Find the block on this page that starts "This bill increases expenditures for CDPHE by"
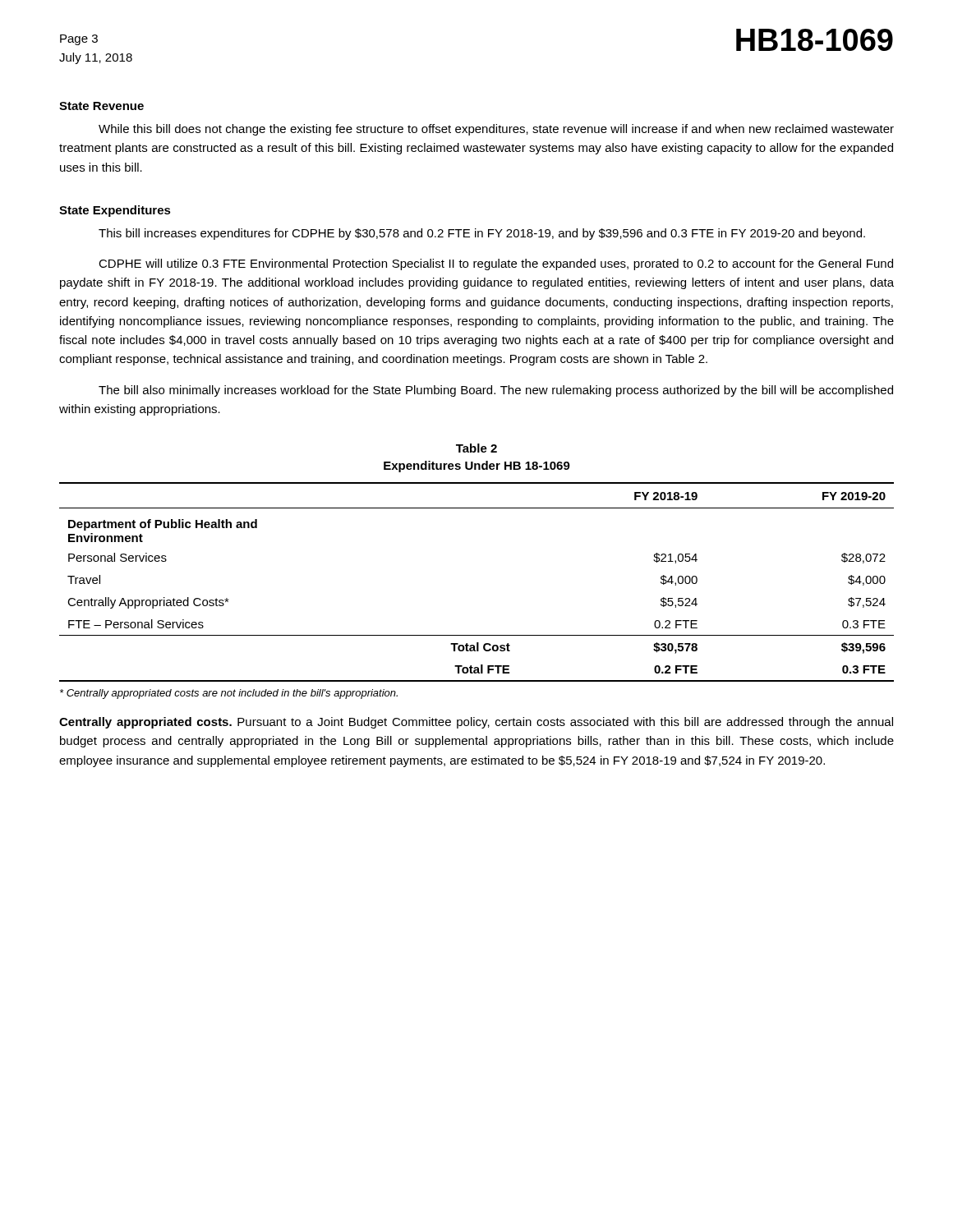This screenshot has width=953, height=1232. point(482,233)
